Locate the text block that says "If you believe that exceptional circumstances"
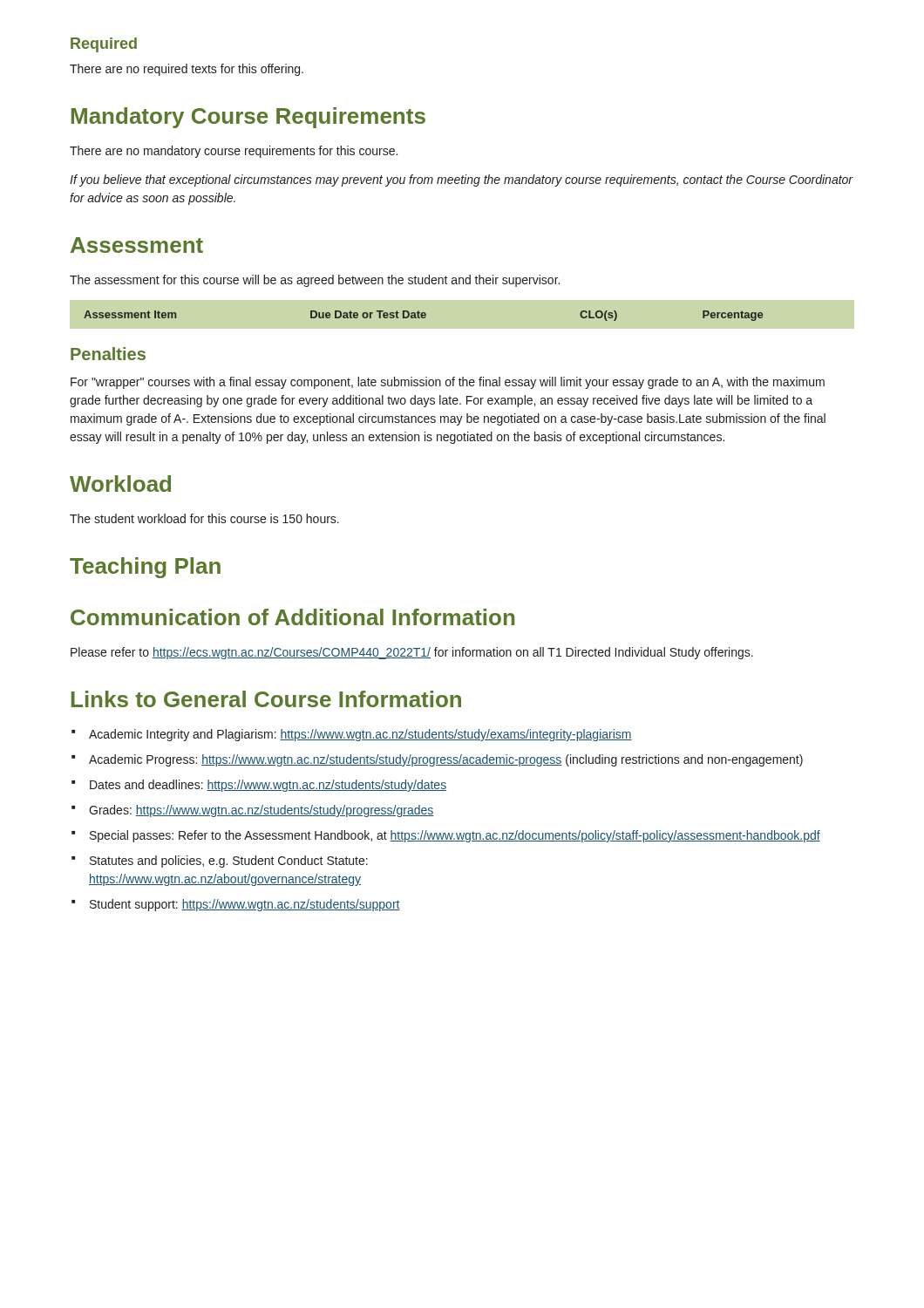 [462, 189]
